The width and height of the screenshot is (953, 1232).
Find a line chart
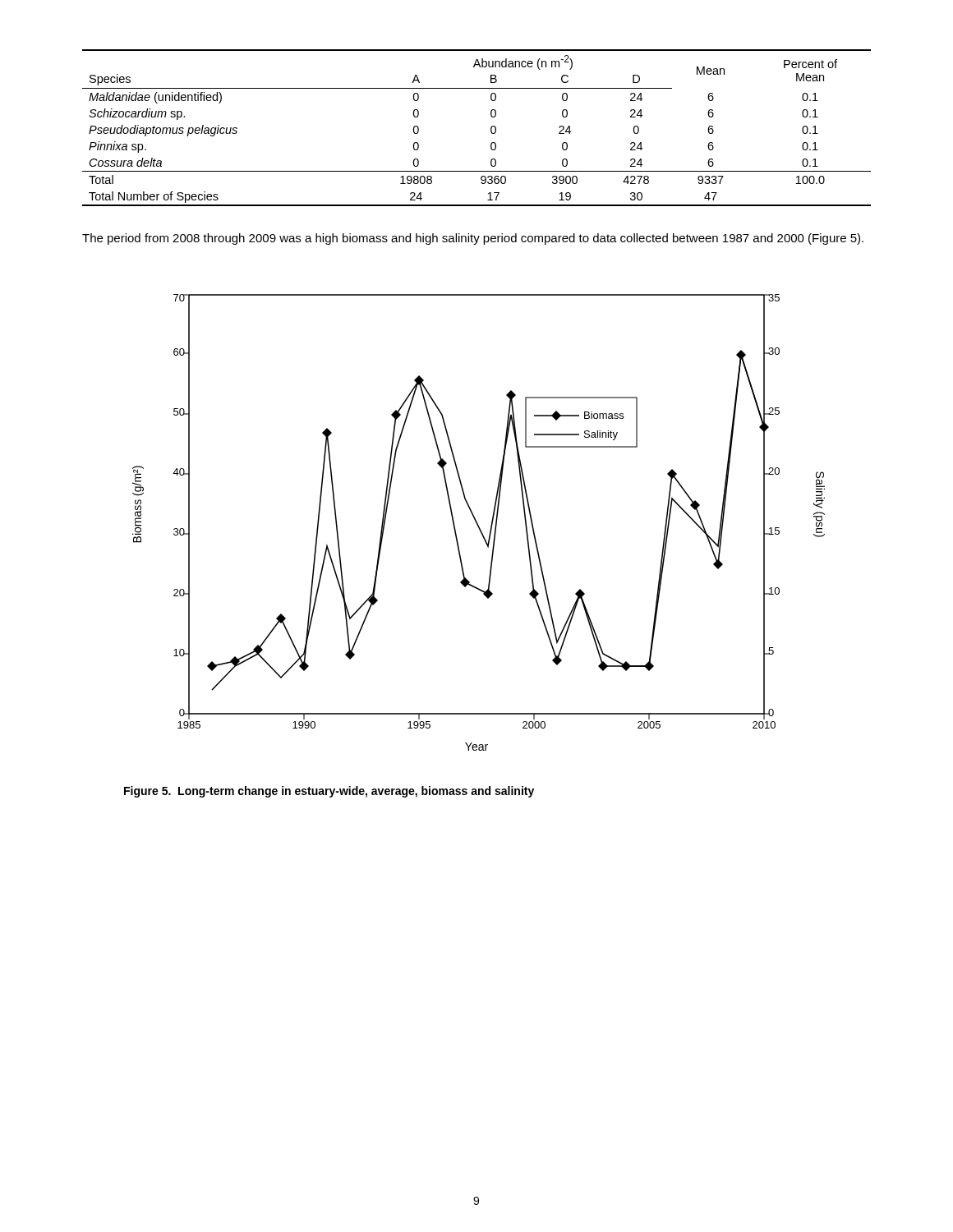click(x=476, y=525)
